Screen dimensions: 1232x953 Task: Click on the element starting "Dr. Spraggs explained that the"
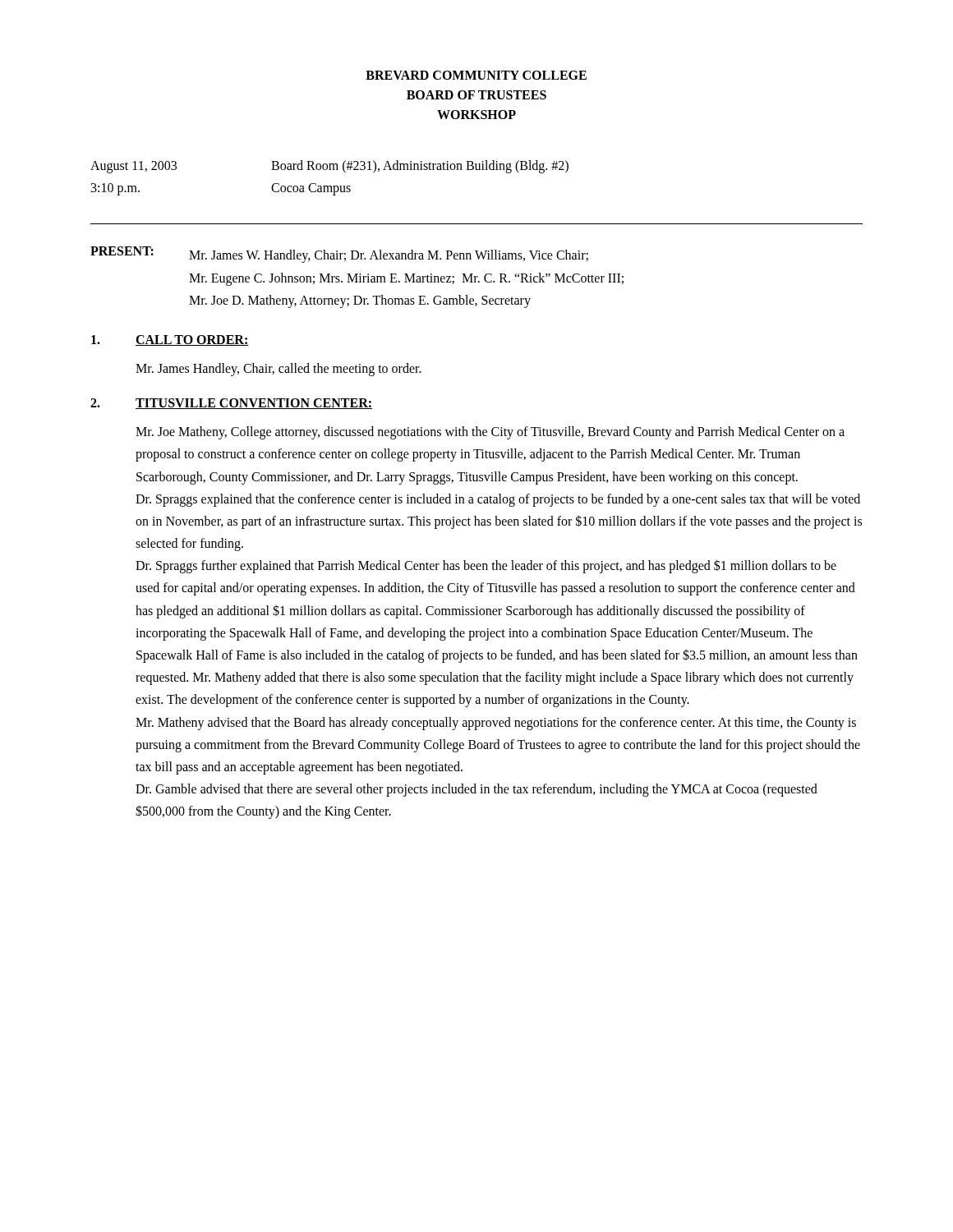pyautogui.click(x=499, y=521)
